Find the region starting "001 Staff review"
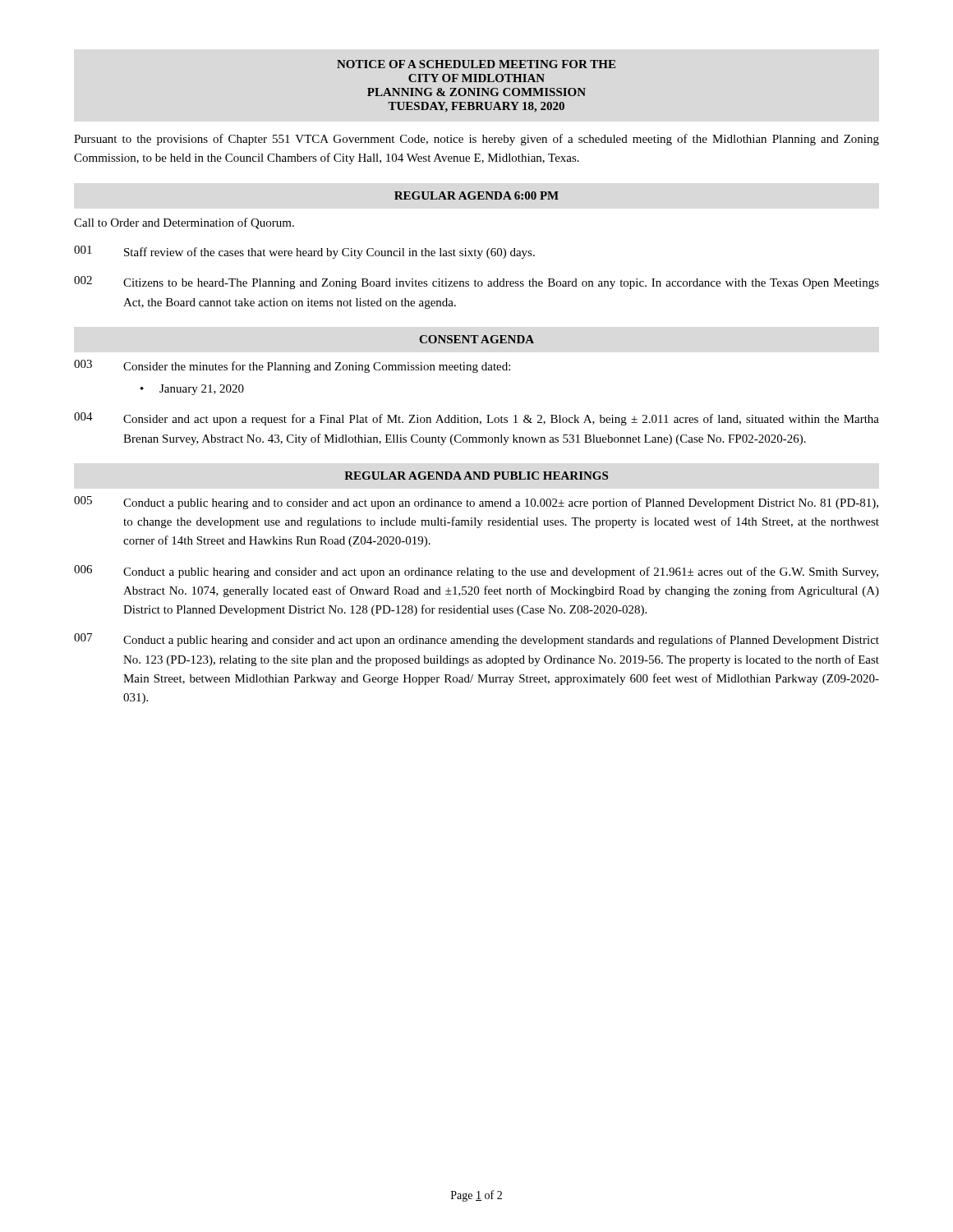The width and height of the screenshot is (953, 1232). pyautogui.click(x=476, y=253)
